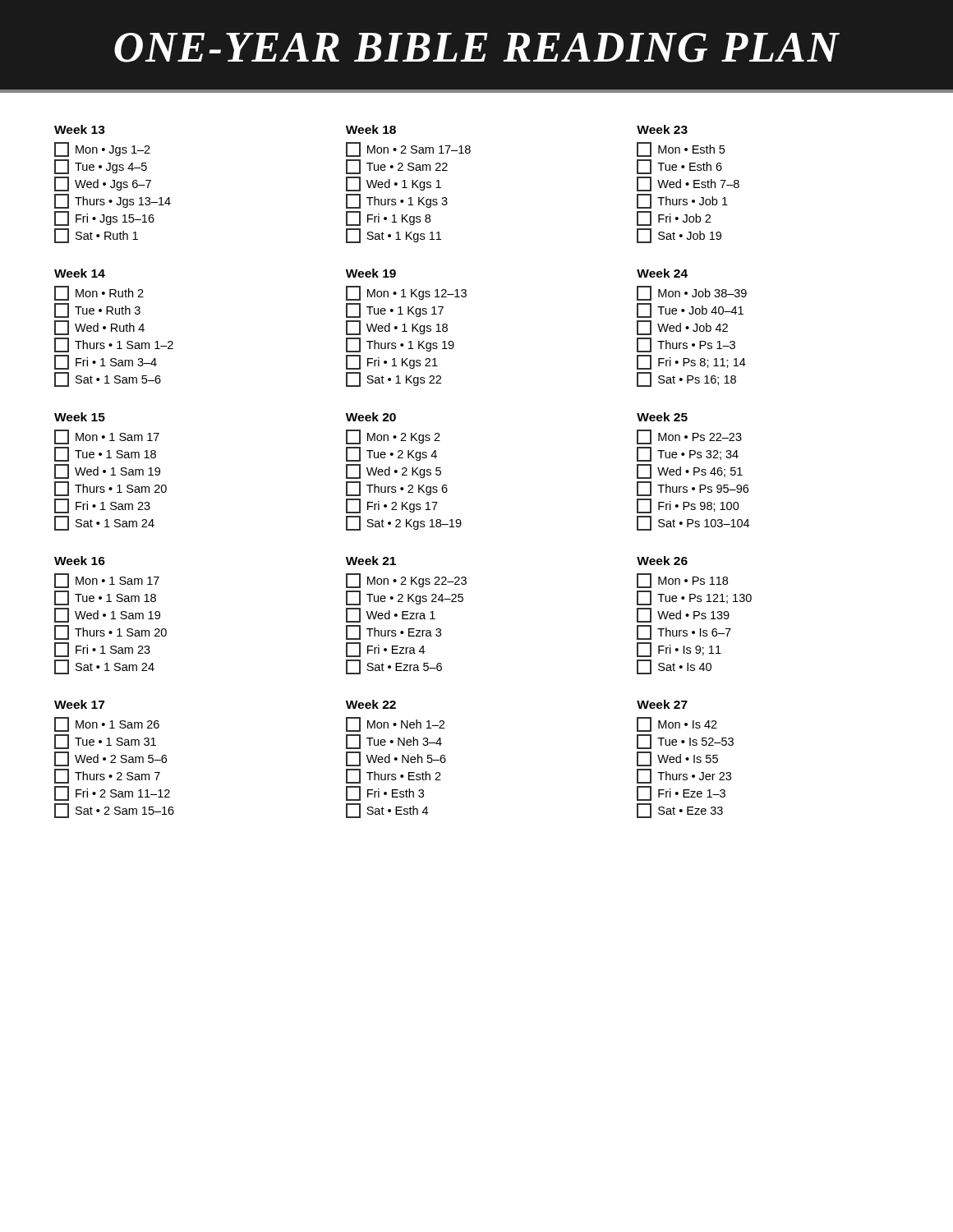The width and height of the screenshot is (953, 1232).
Task: Locate the section header with the text "Week 20"
Action: click(371, 417)
